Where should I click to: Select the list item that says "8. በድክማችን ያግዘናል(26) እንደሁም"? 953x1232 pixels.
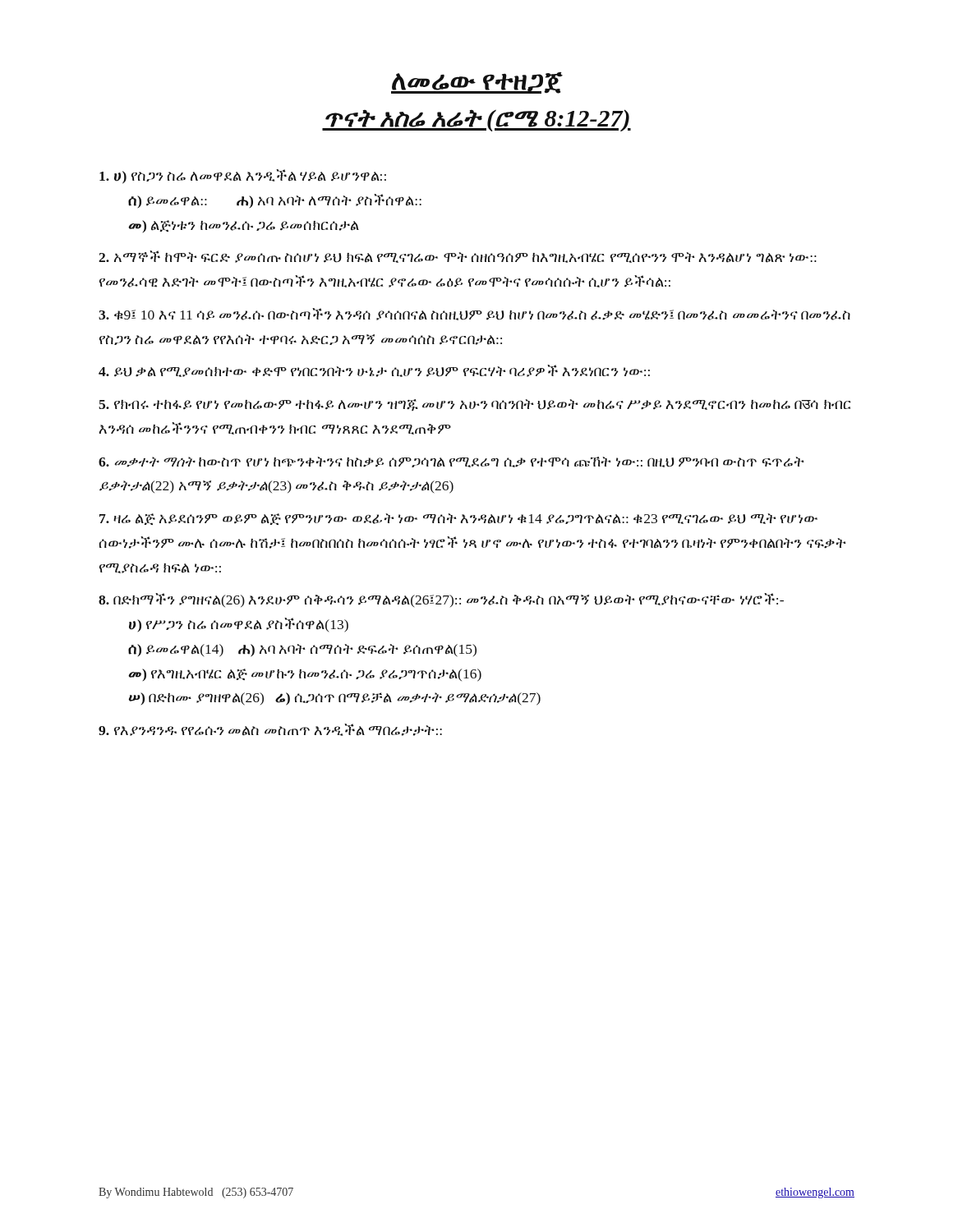pos(441,649)
